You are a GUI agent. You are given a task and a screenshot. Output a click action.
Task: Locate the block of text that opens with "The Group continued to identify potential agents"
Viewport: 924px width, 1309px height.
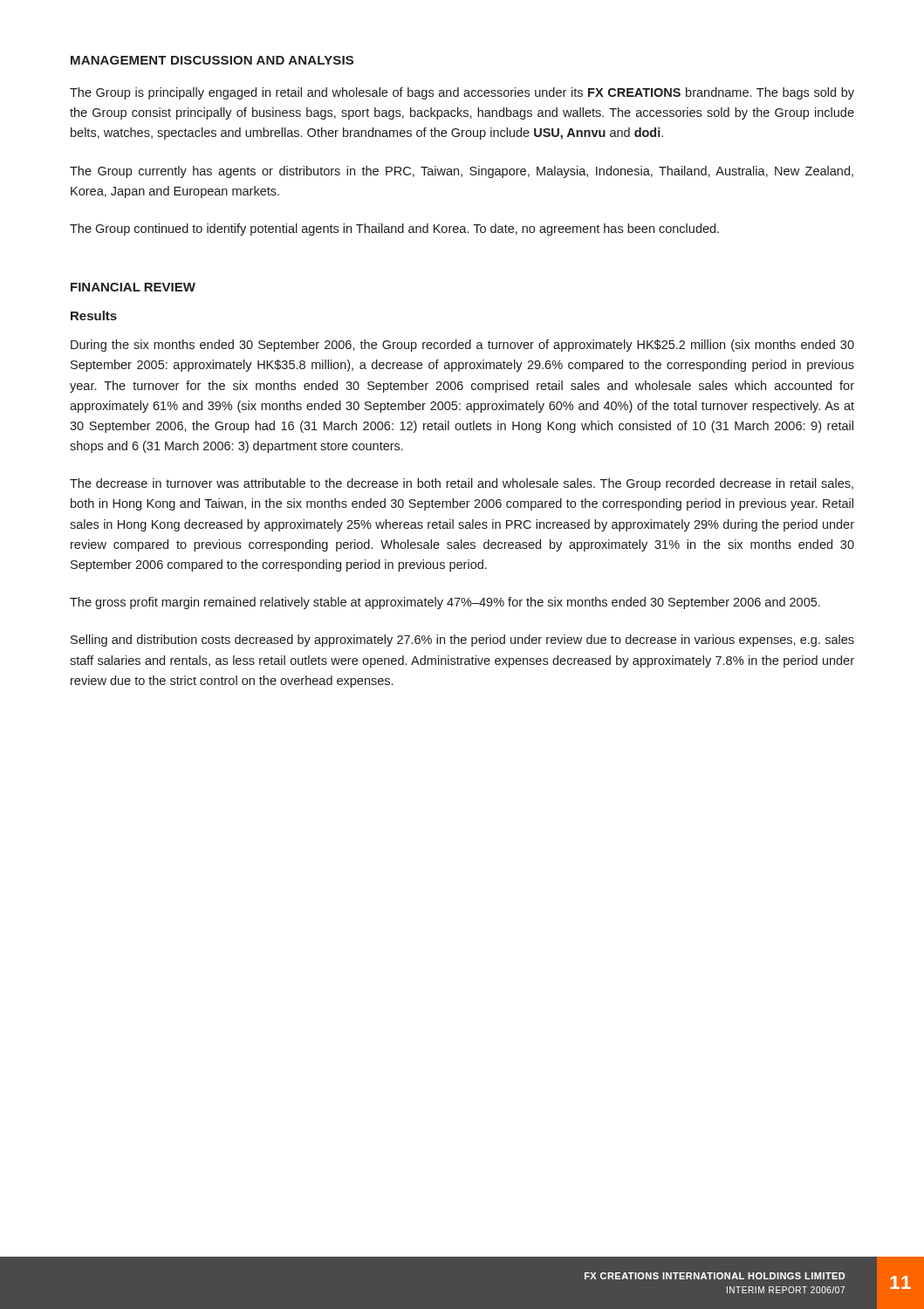[x=395, y=229]
